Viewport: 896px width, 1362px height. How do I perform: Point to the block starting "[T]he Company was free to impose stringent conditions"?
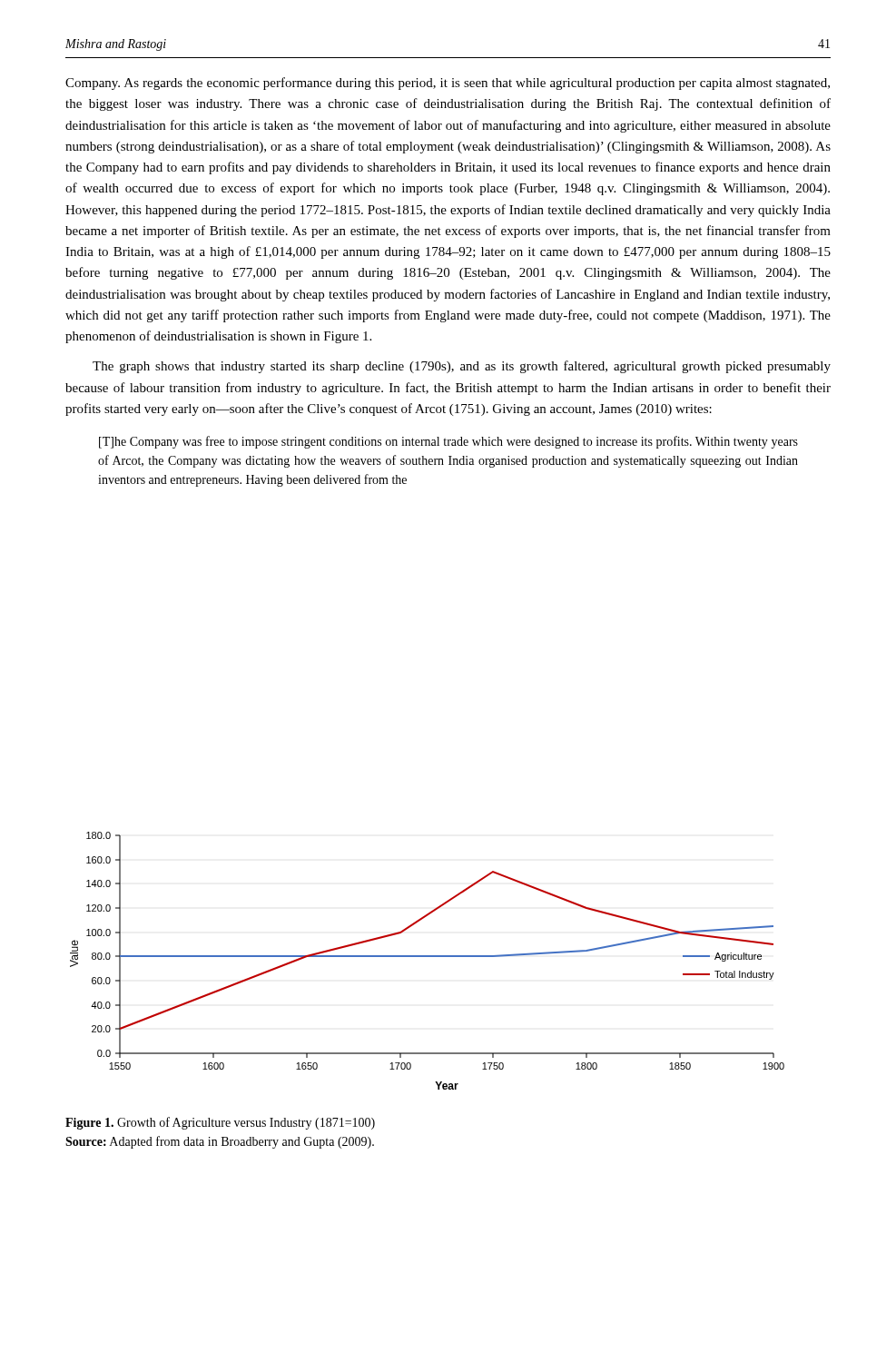pyautogui.click(x=448, y=461)
